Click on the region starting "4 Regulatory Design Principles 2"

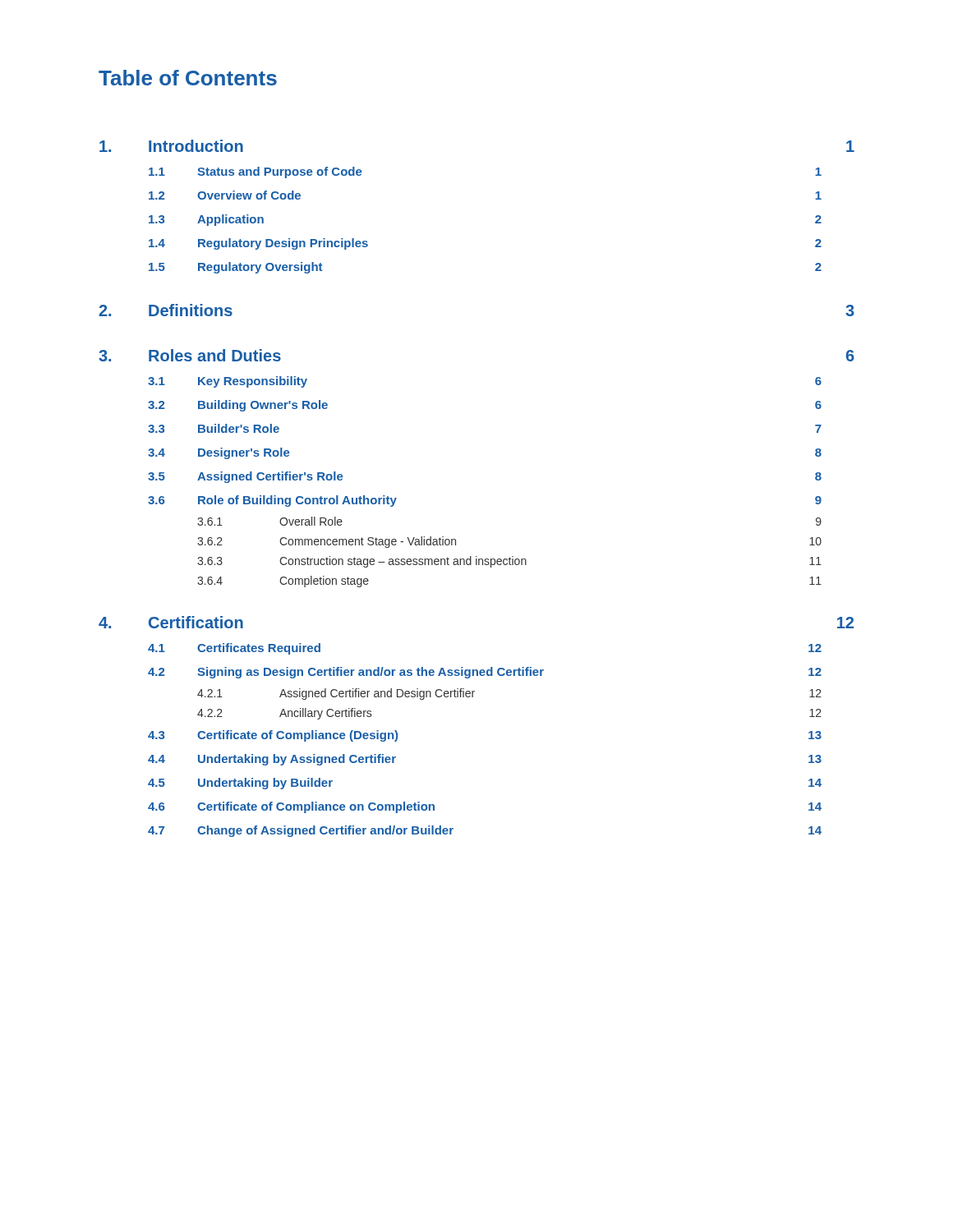point(284,244)
